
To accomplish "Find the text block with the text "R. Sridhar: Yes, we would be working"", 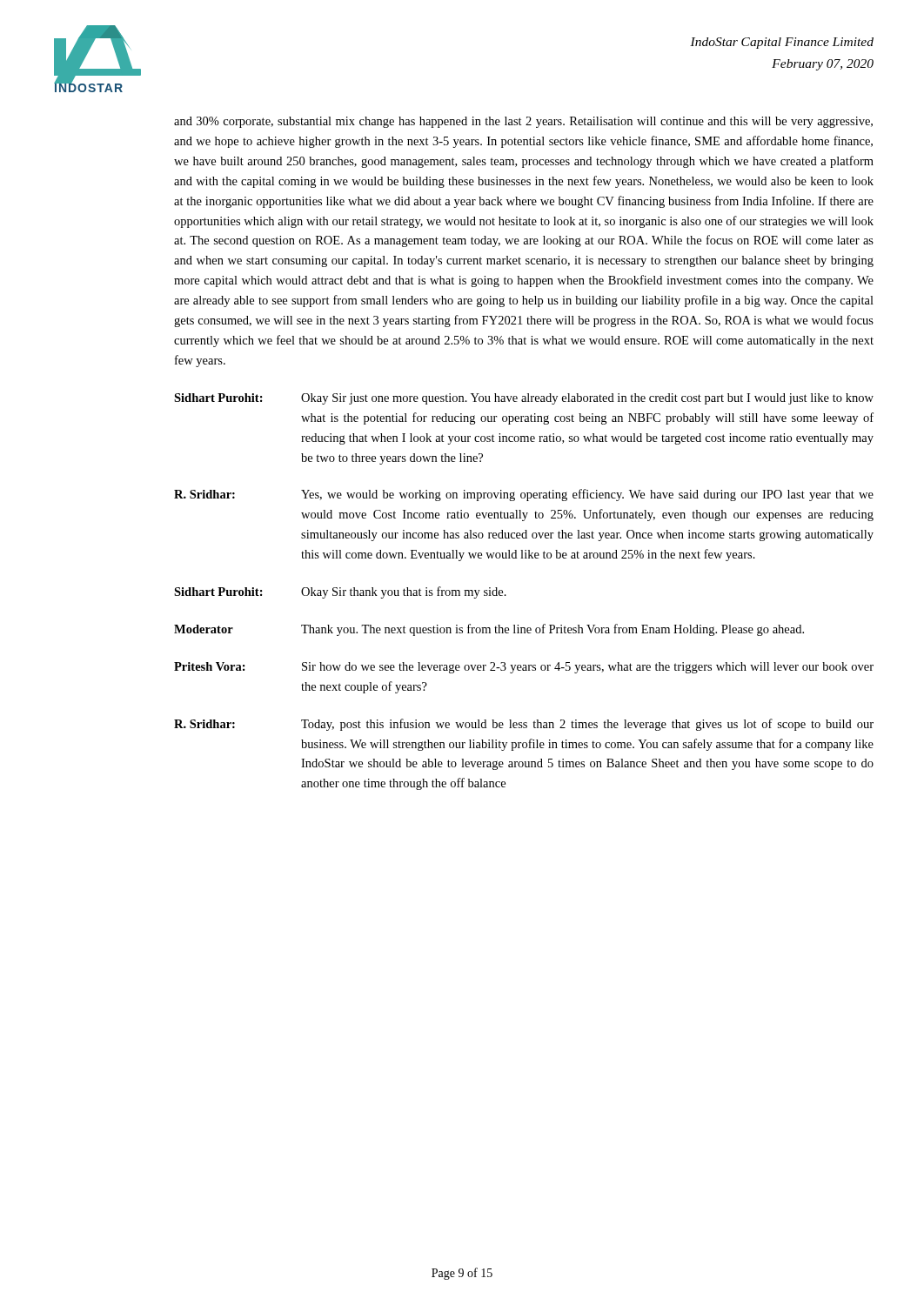I will tap(524, 525).
